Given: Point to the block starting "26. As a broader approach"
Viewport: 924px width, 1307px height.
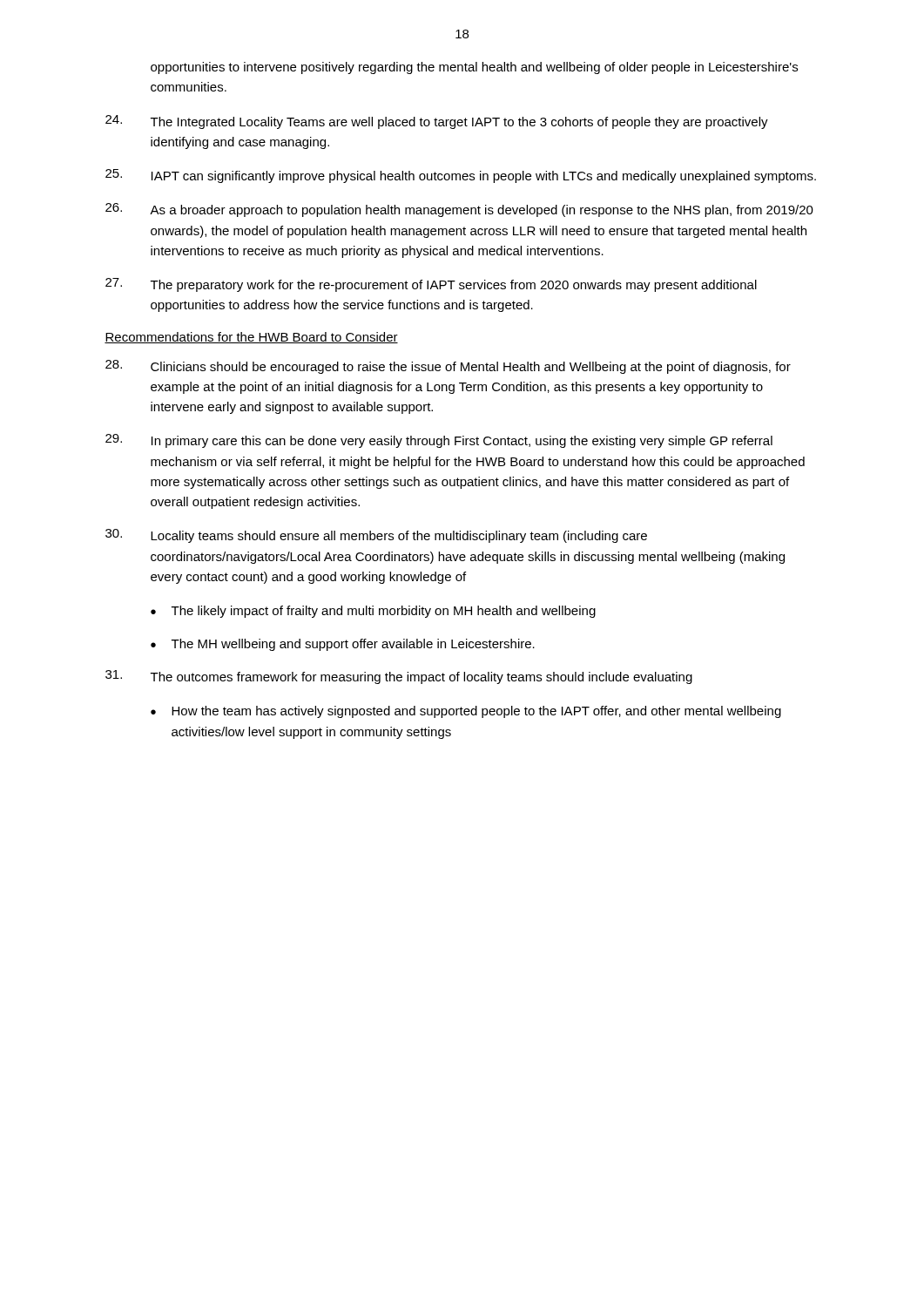Looking at the screenshot, I should [x=462, y=230].
